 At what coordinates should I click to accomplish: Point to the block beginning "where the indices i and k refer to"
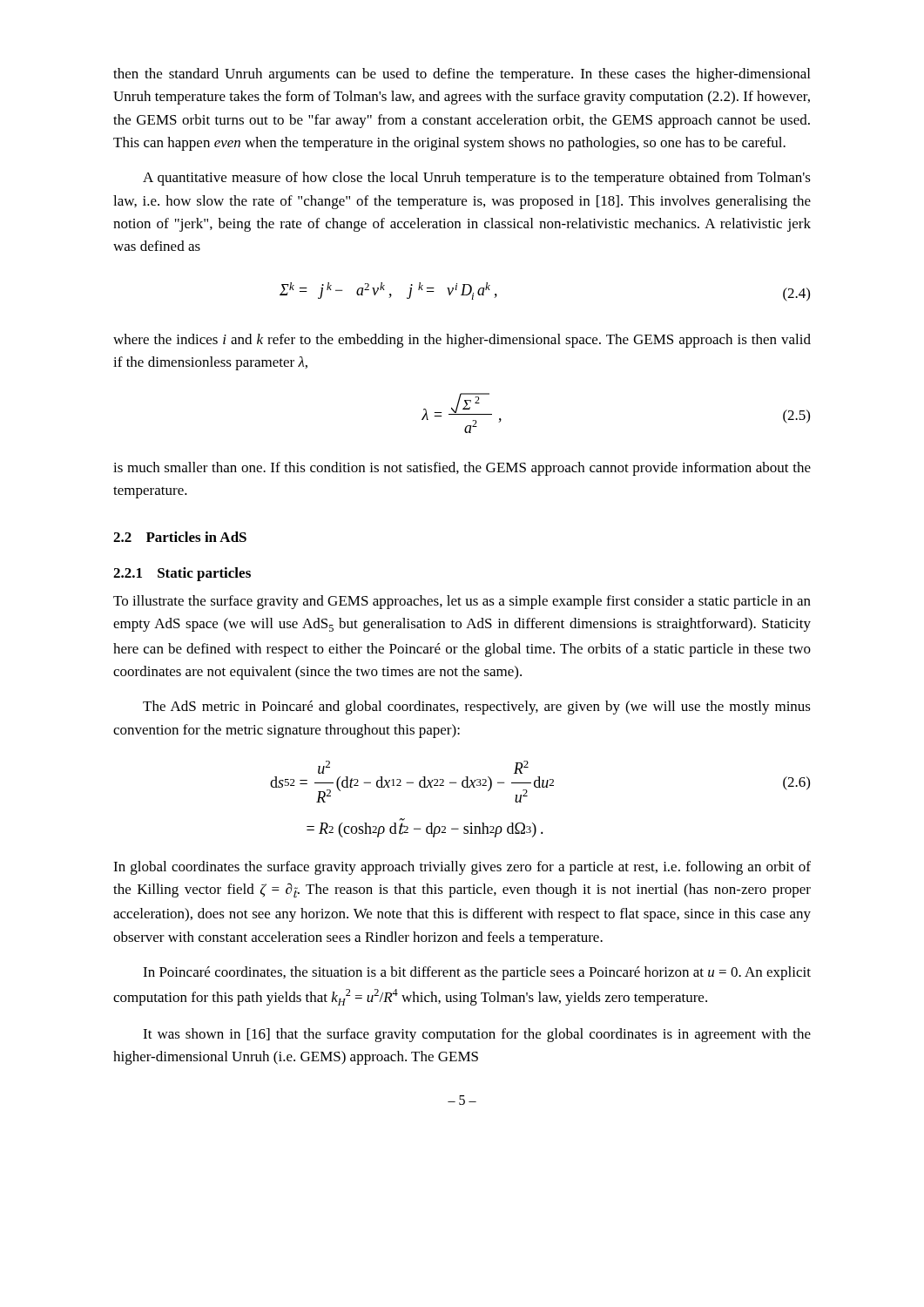pos(462,352)
